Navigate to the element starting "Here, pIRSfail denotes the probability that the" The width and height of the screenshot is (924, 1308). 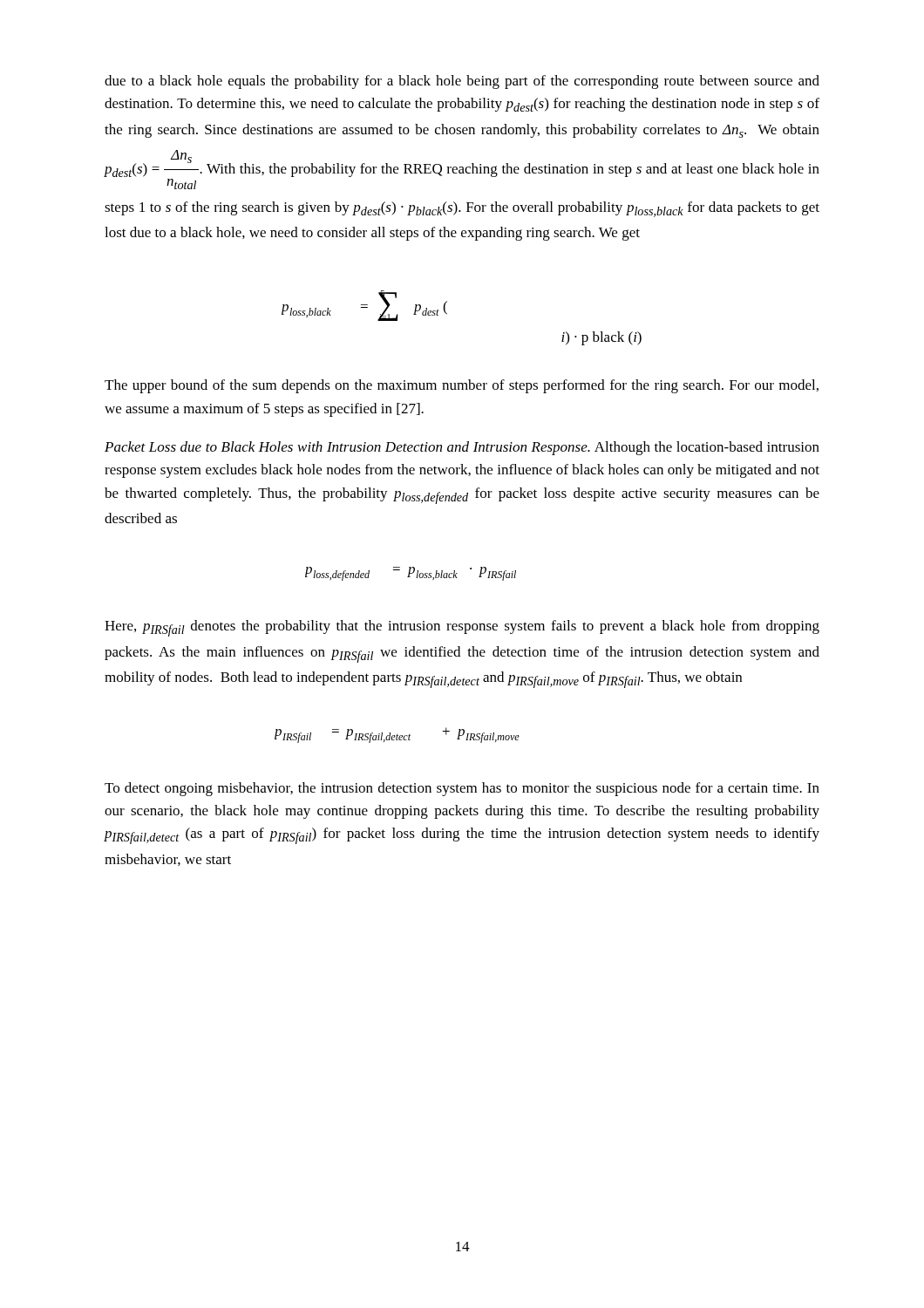[x=462, y=654]
